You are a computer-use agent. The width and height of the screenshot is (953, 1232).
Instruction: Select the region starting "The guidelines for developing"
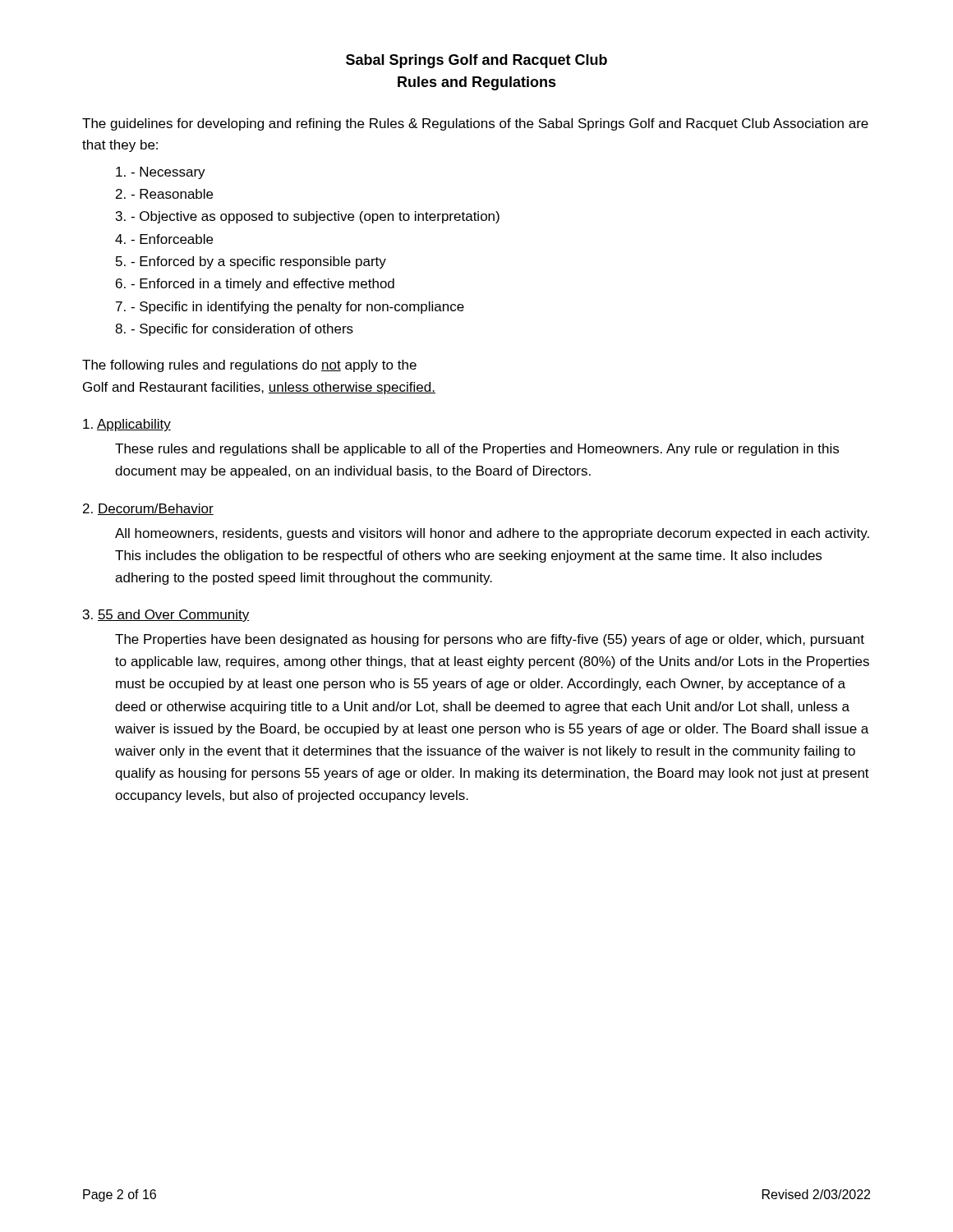(475, 134)
